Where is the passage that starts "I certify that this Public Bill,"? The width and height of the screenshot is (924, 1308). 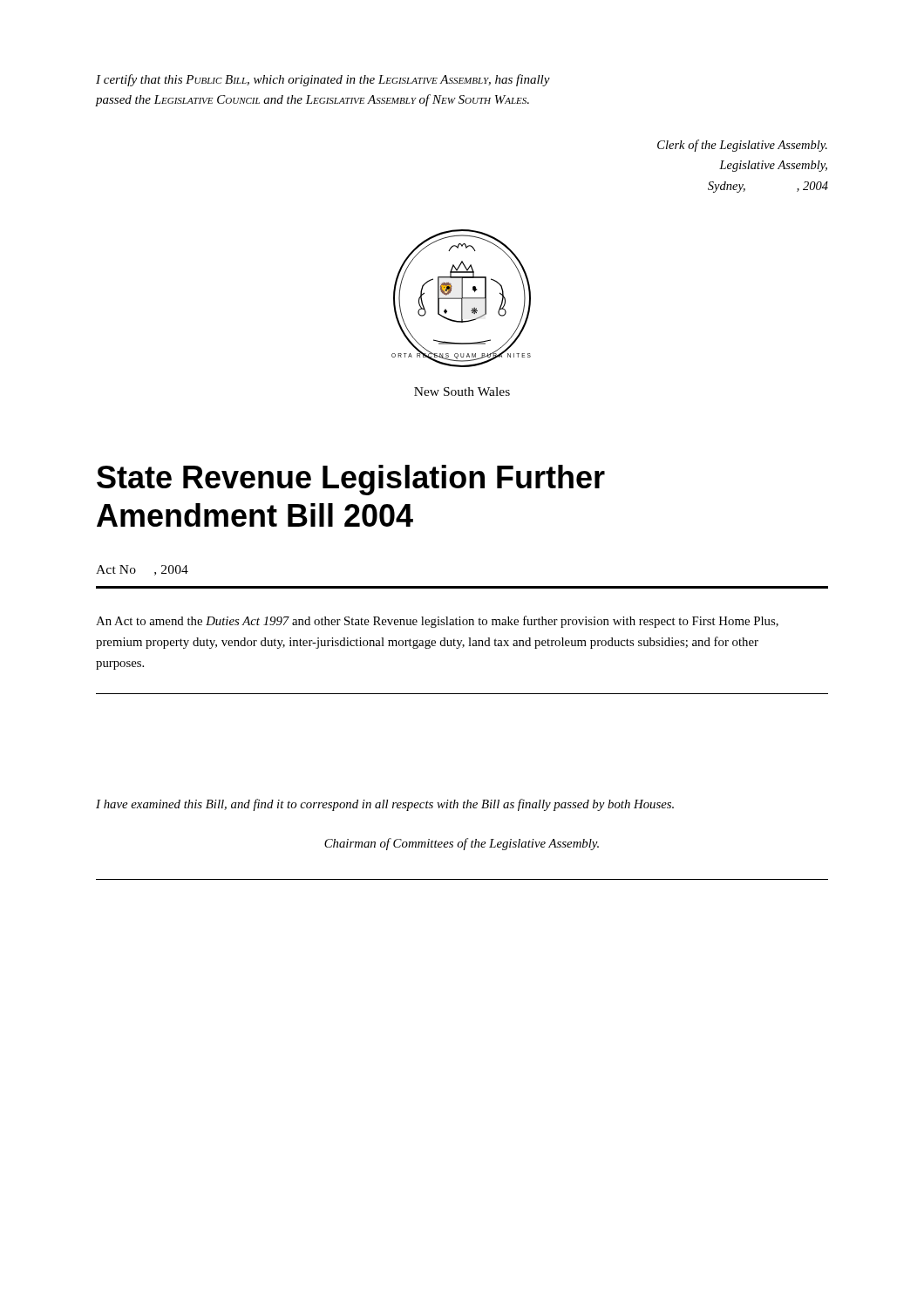pyautogui.click(x=323, y=89)
